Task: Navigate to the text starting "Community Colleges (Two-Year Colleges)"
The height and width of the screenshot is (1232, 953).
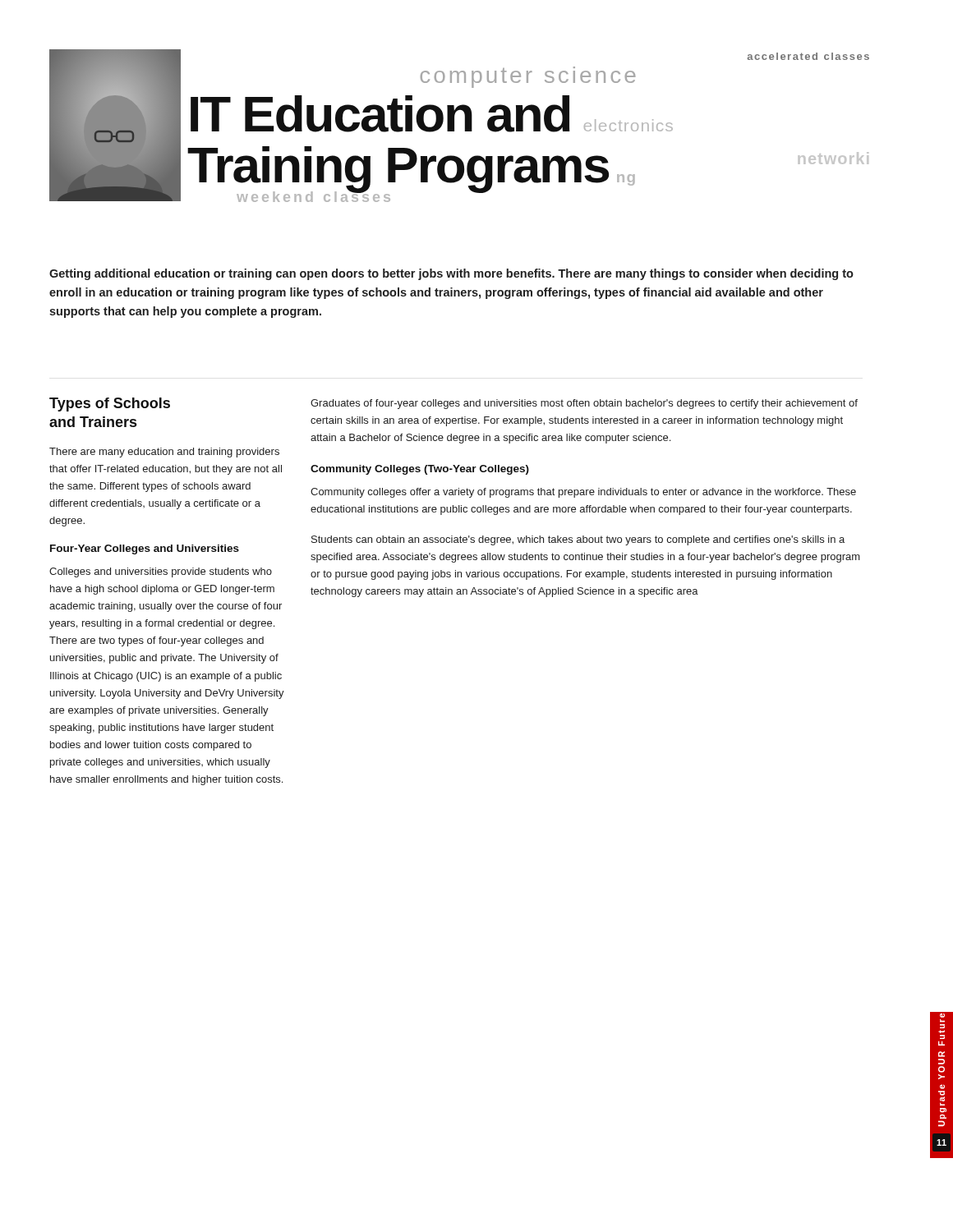Action: click(x=420, y=469)
